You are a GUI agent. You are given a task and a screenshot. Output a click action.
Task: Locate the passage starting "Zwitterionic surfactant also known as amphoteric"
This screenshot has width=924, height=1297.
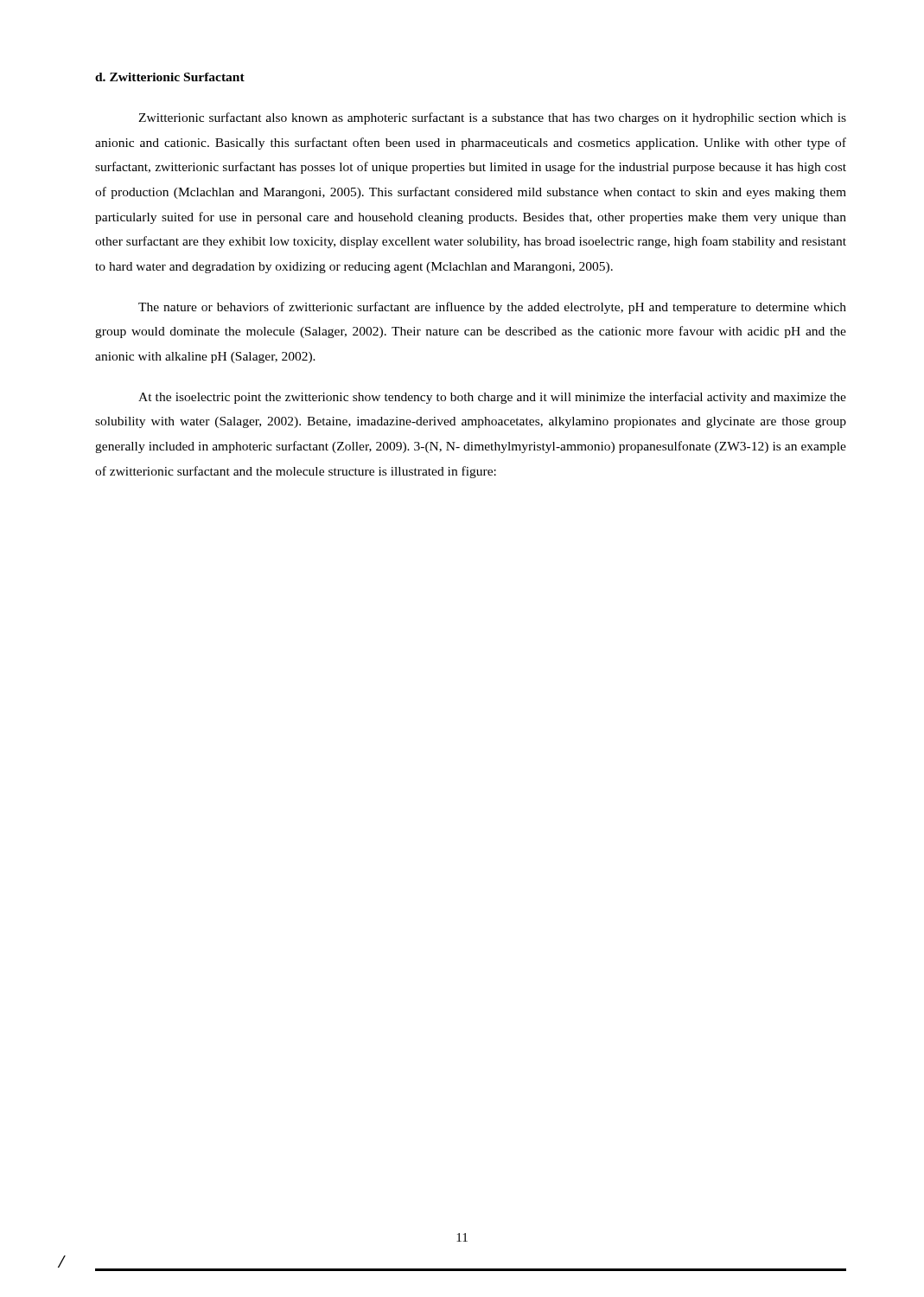471,192
